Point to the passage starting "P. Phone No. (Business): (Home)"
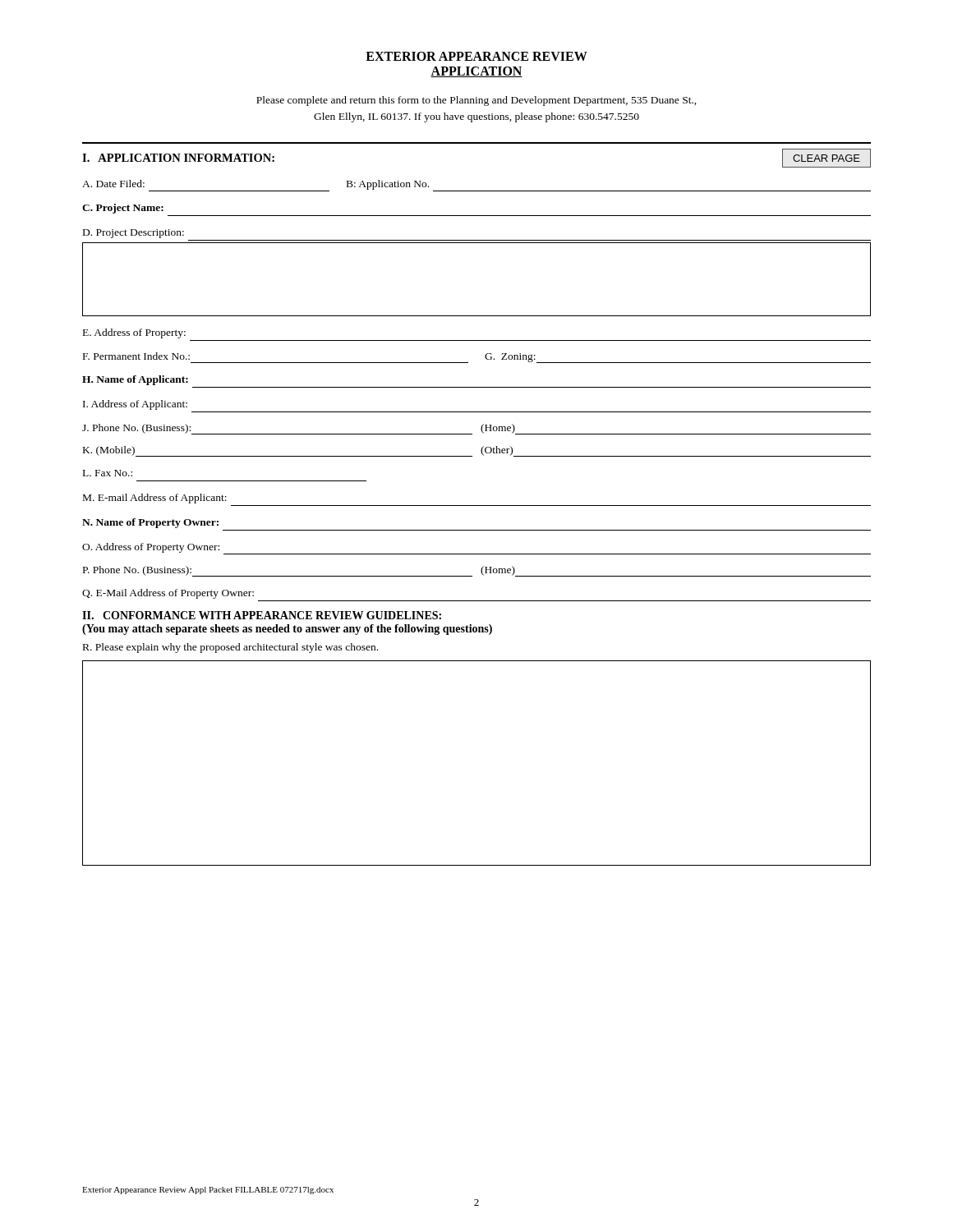This screenshot has height=1232, width=953. [476, 570]
